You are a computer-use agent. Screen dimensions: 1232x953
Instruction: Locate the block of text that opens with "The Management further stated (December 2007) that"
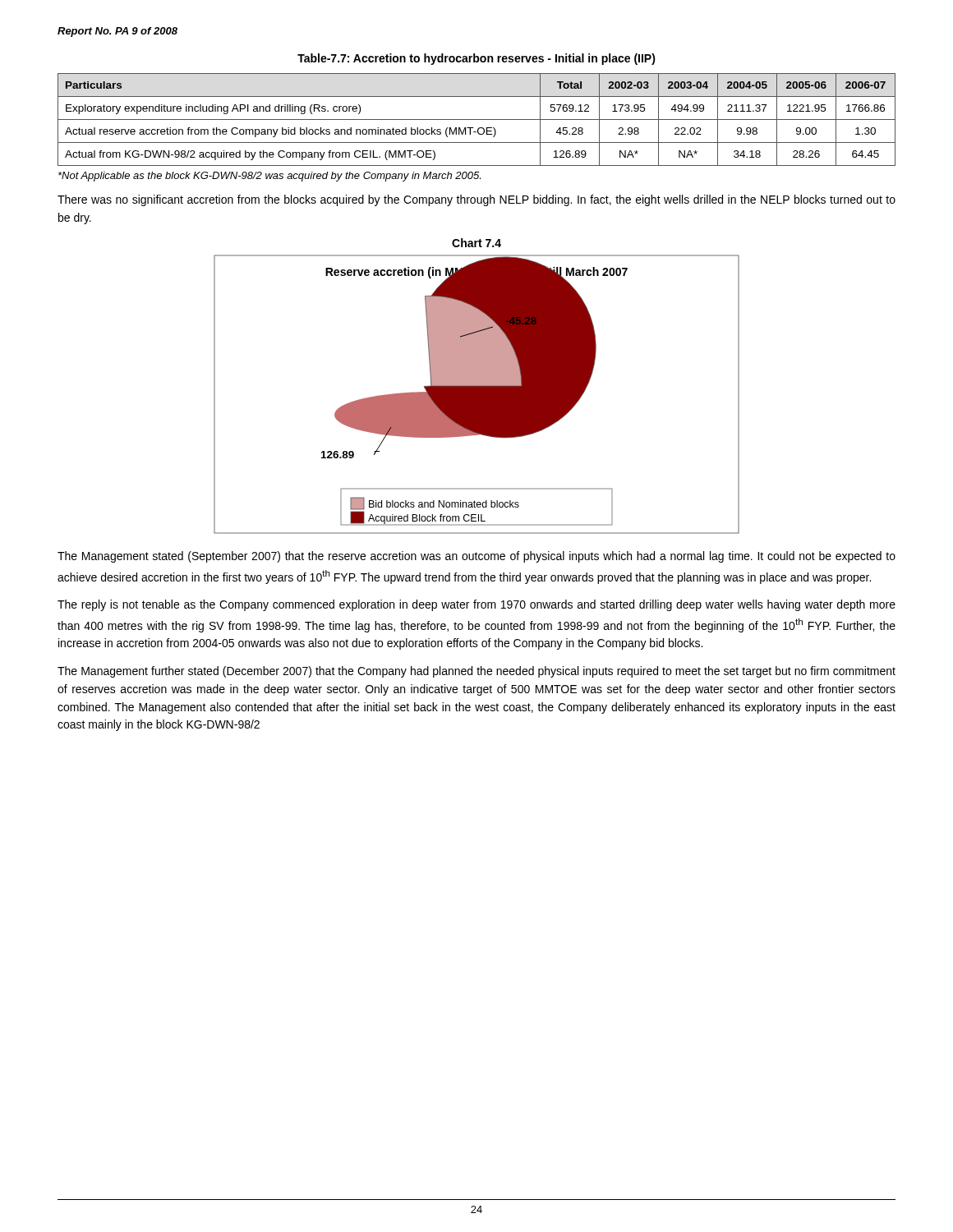tap(476, 698)
